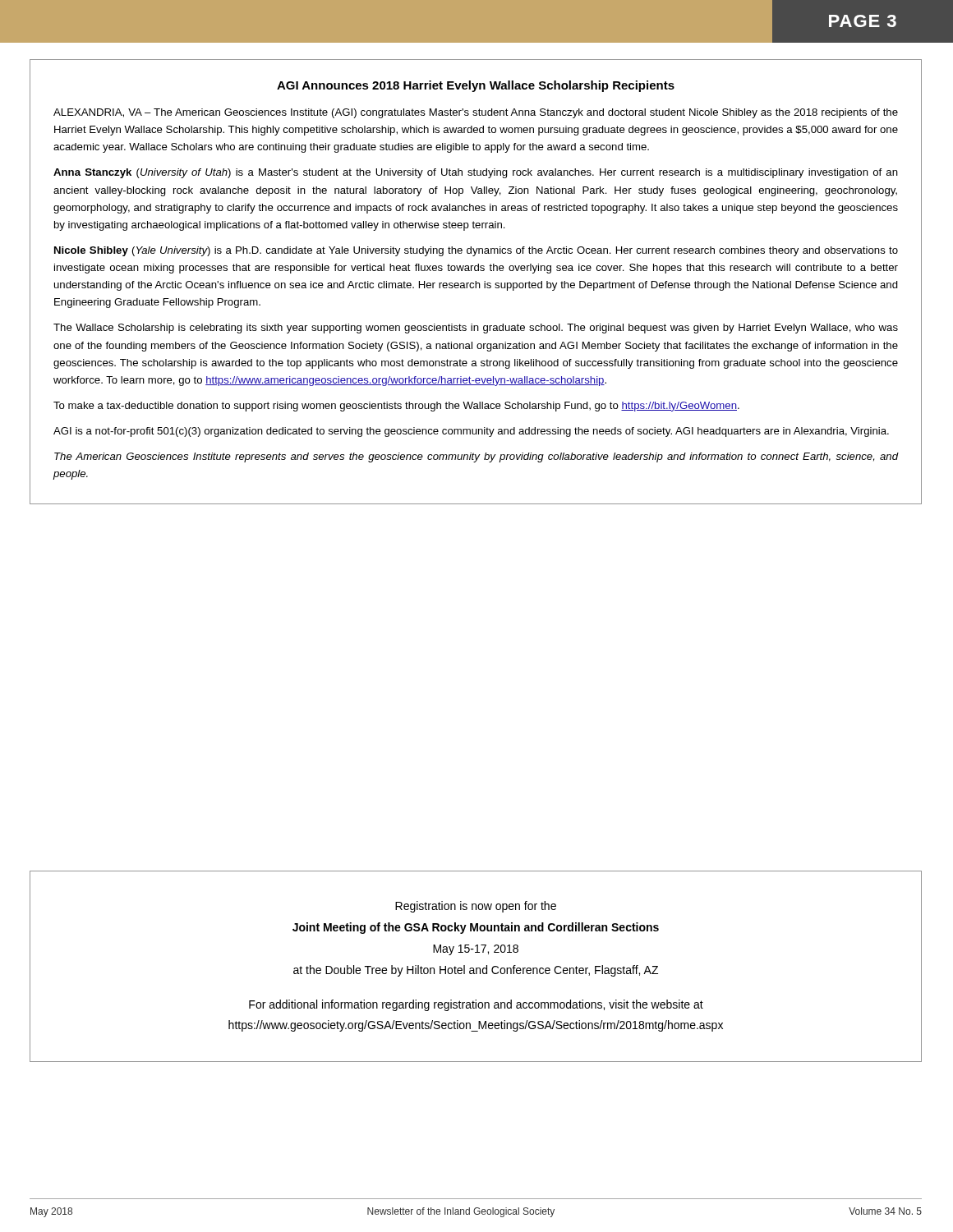Locate the title that opens with "AGI Announces 2018 Harriet Evelyn Wallace Scholarship"
The height and width of the screenshot is (1232, 953).
pos(476,85)
